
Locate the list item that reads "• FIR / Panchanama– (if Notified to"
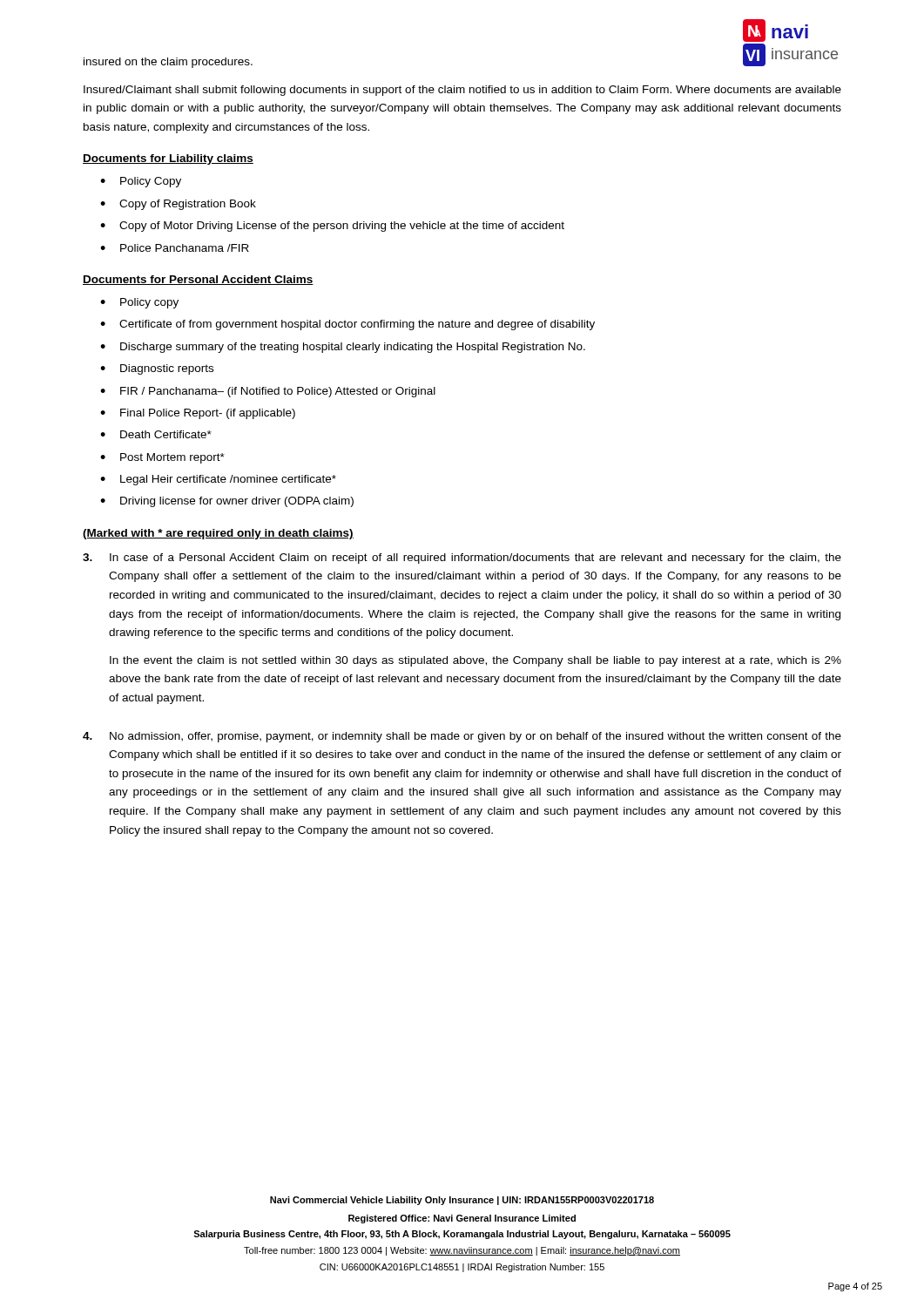268,392
